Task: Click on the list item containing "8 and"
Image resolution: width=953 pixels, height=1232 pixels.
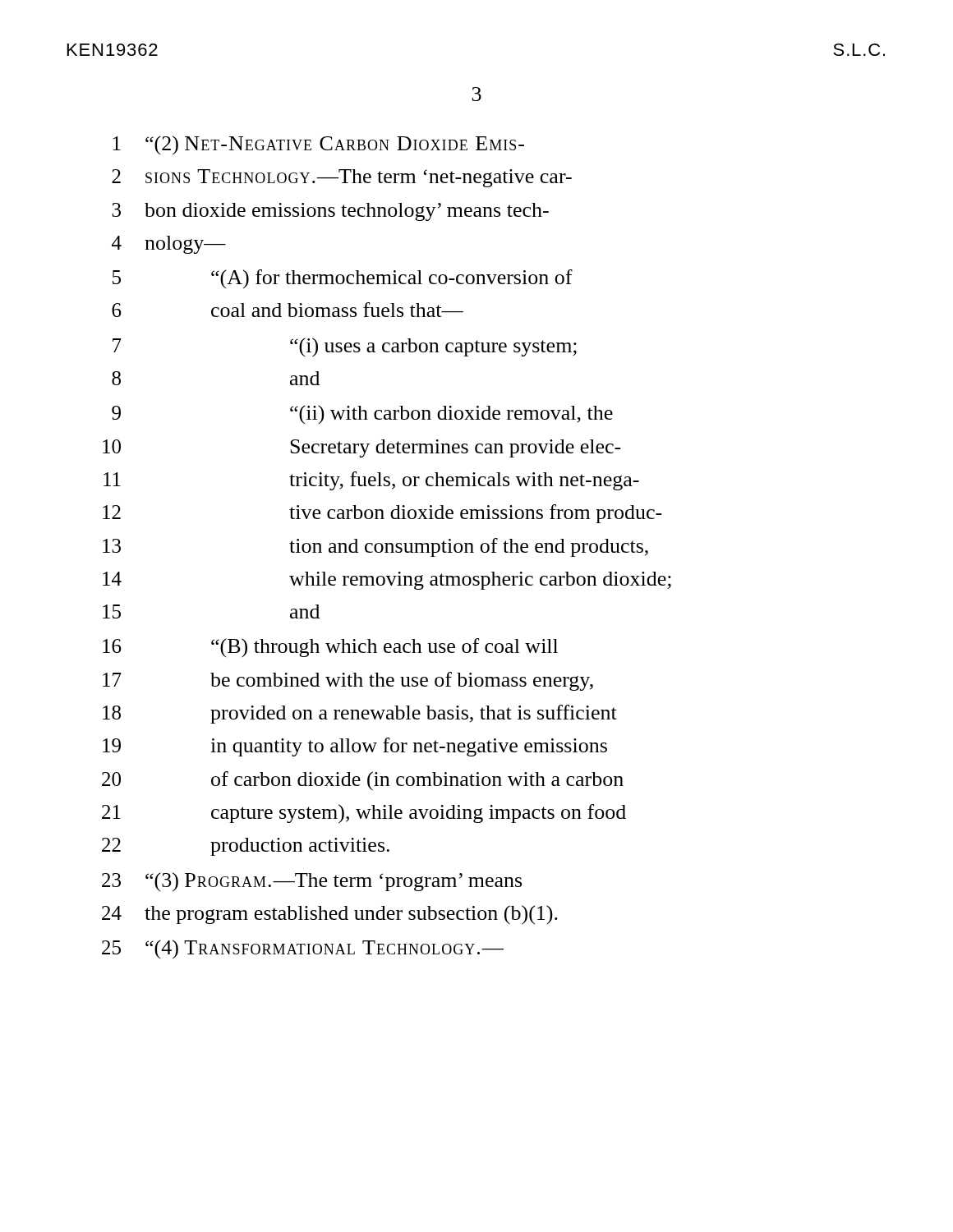Action: click(x=116, y=378)
